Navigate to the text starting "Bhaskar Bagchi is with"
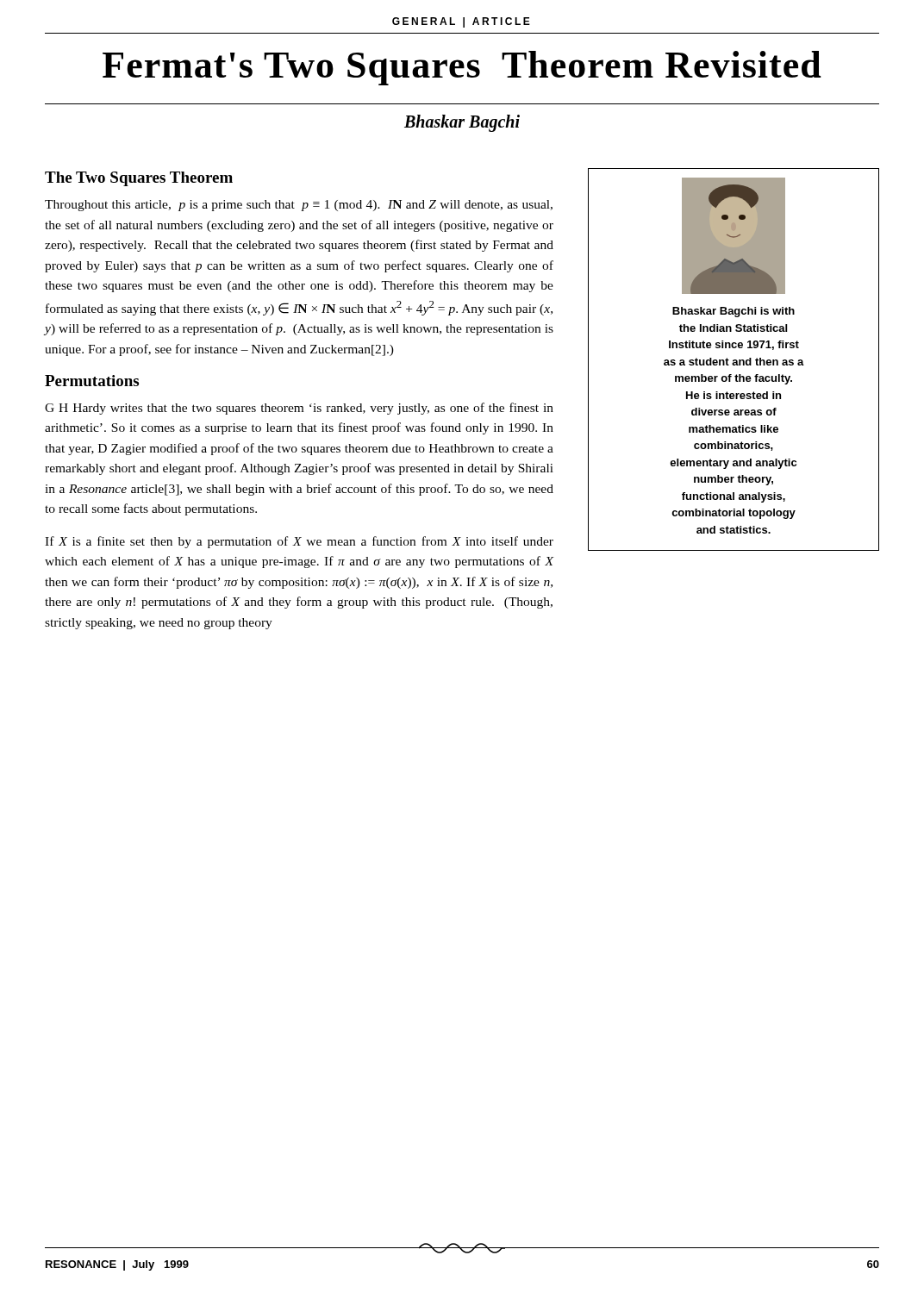924x1293 pixels. click(734, 420)
